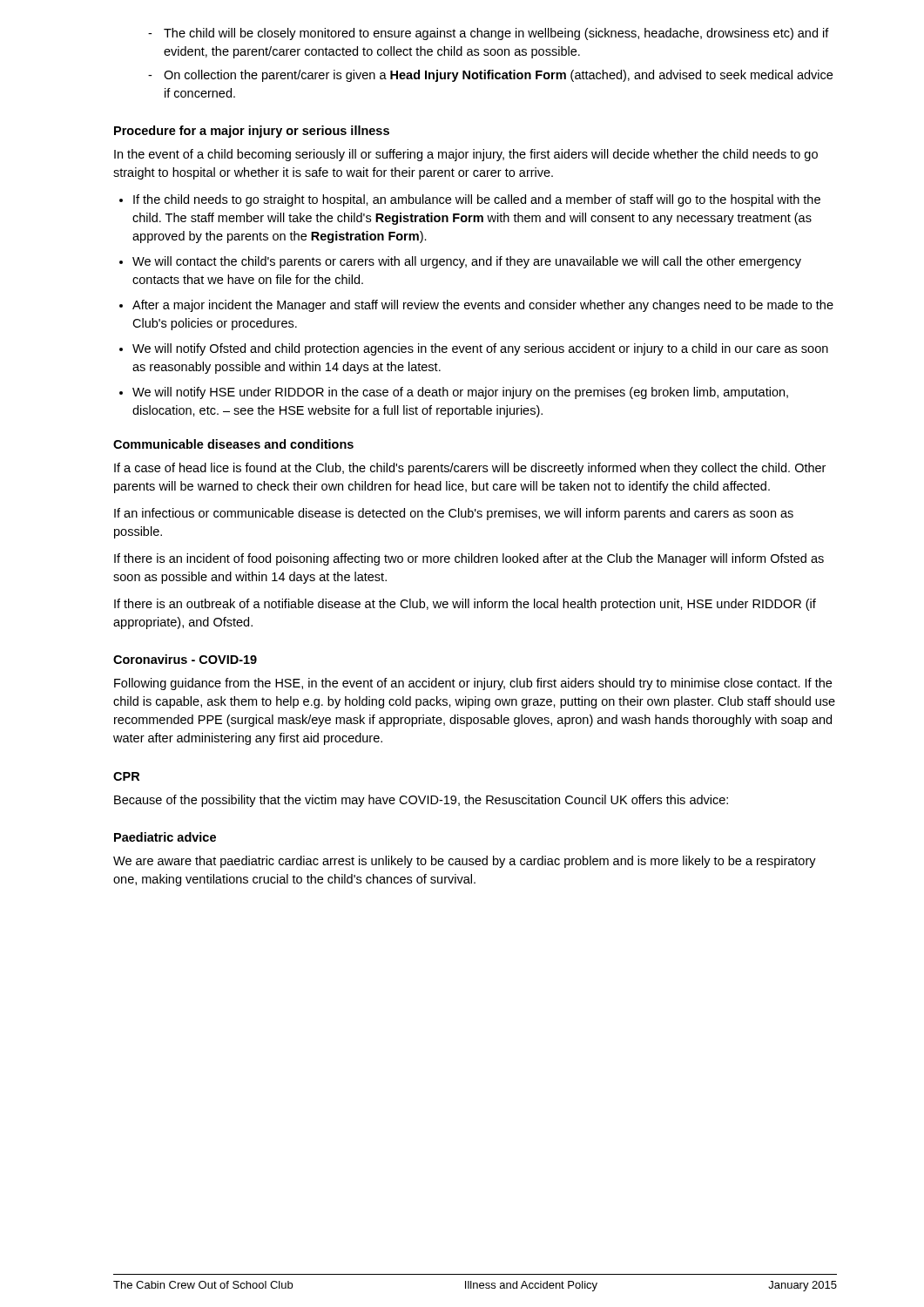Image resolution: width=924 pixels, height=1307 pixels.
Task: Point to the block beginning "If a case of"
Action: [x=475, y=478]
